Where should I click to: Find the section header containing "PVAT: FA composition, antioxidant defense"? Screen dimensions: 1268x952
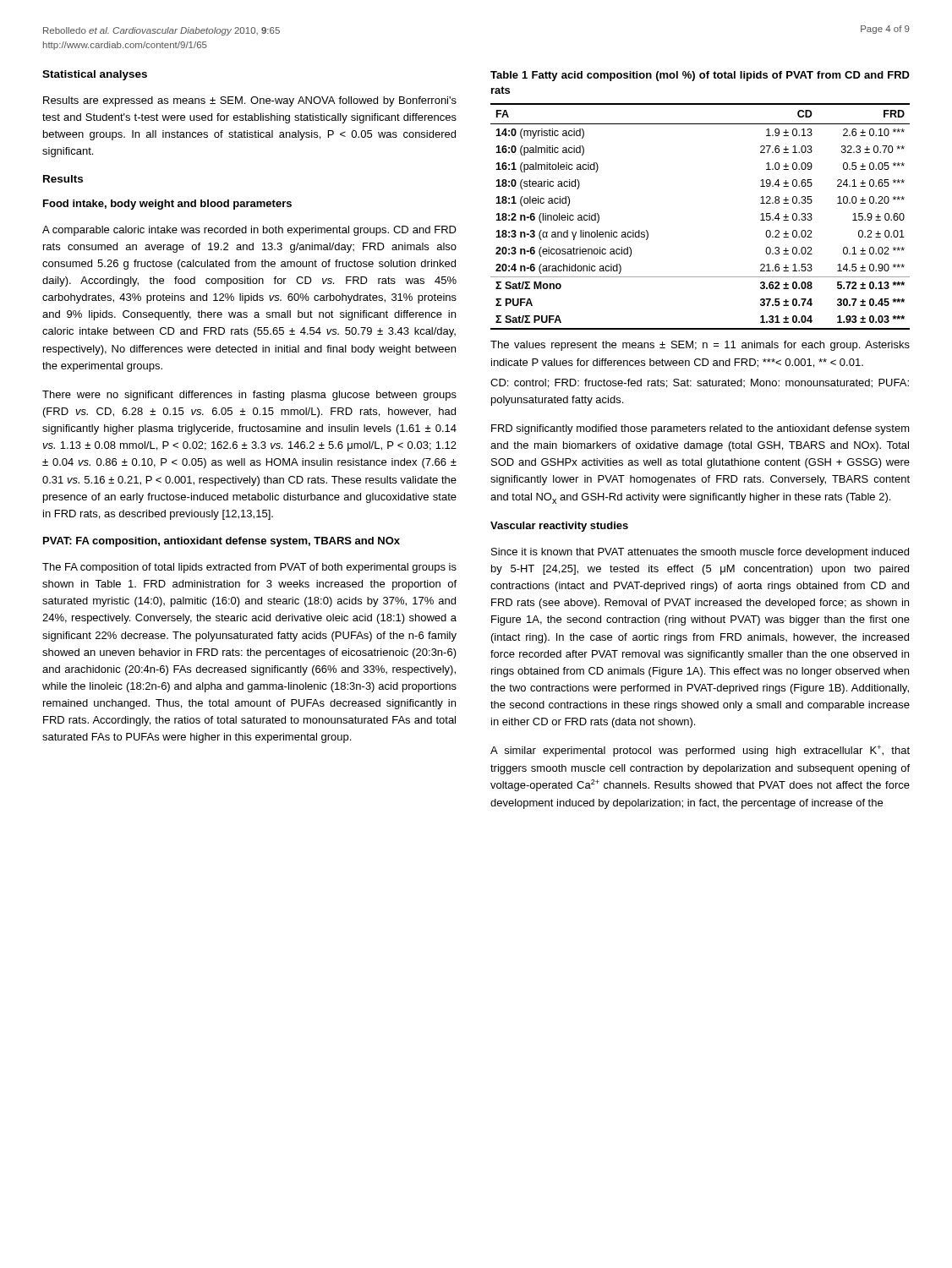click(249, 541)
